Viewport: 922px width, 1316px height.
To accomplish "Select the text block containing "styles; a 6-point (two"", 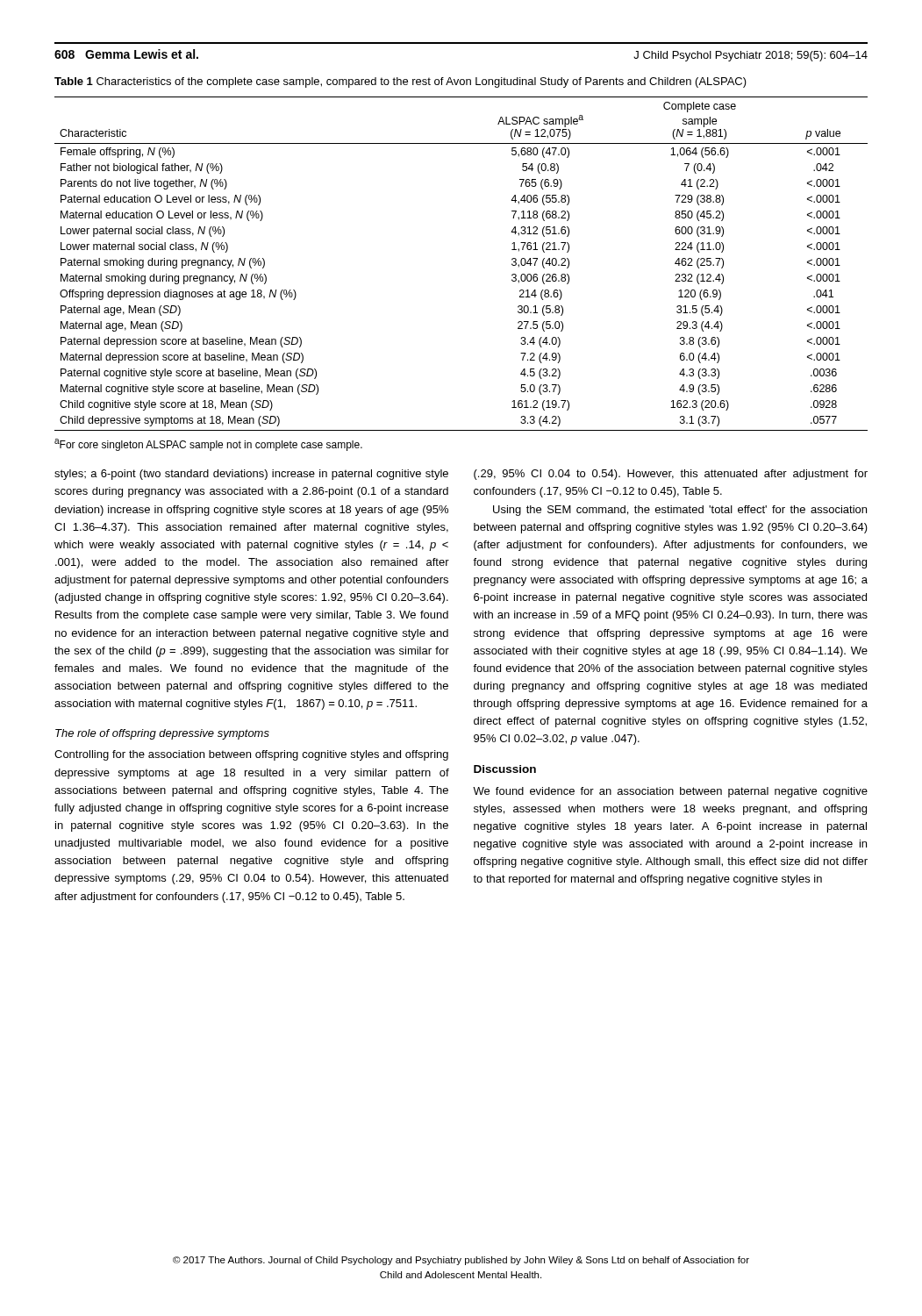I will (252, 588).
